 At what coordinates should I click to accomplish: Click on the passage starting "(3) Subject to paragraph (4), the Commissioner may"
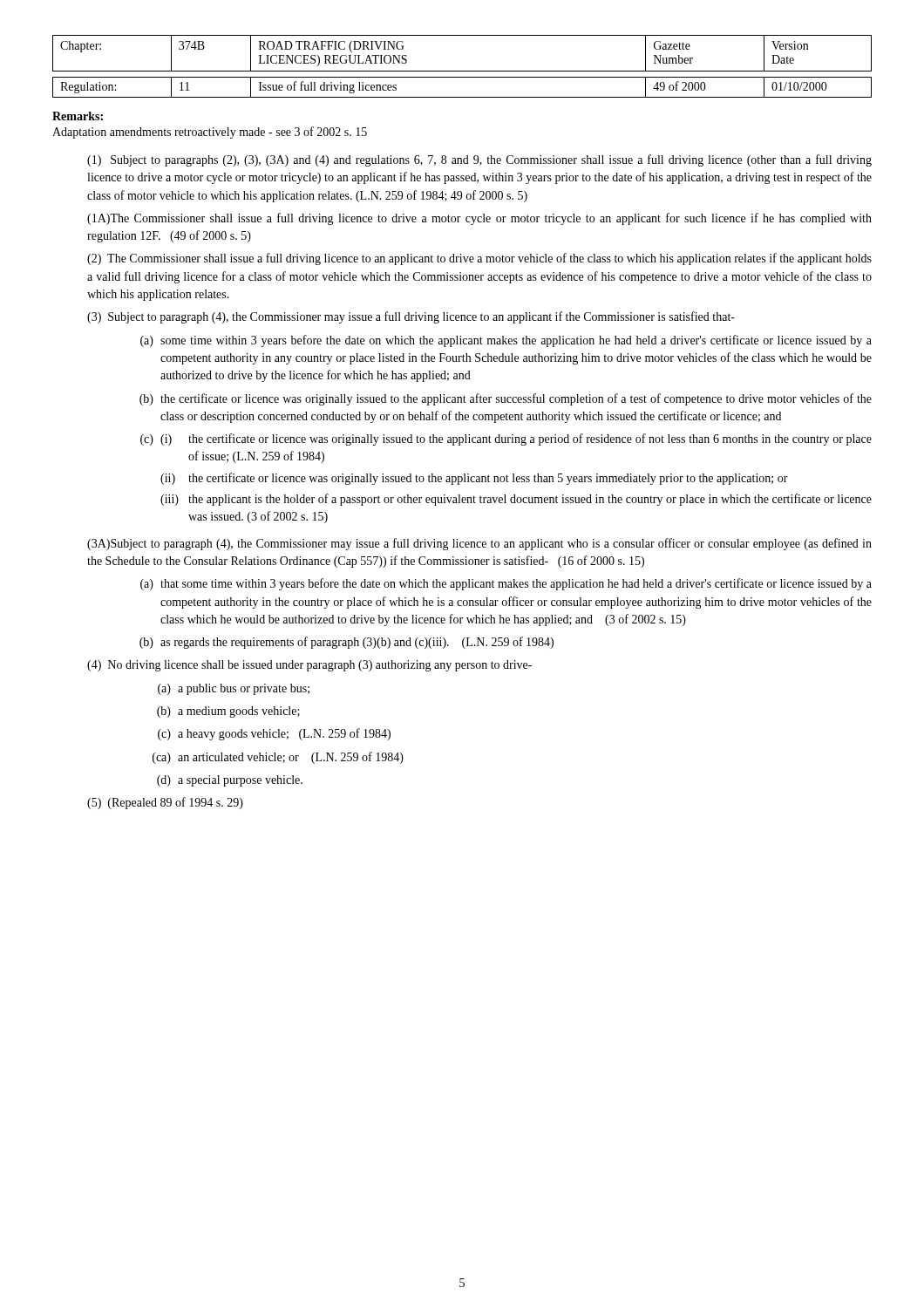(x=411, y=317)
